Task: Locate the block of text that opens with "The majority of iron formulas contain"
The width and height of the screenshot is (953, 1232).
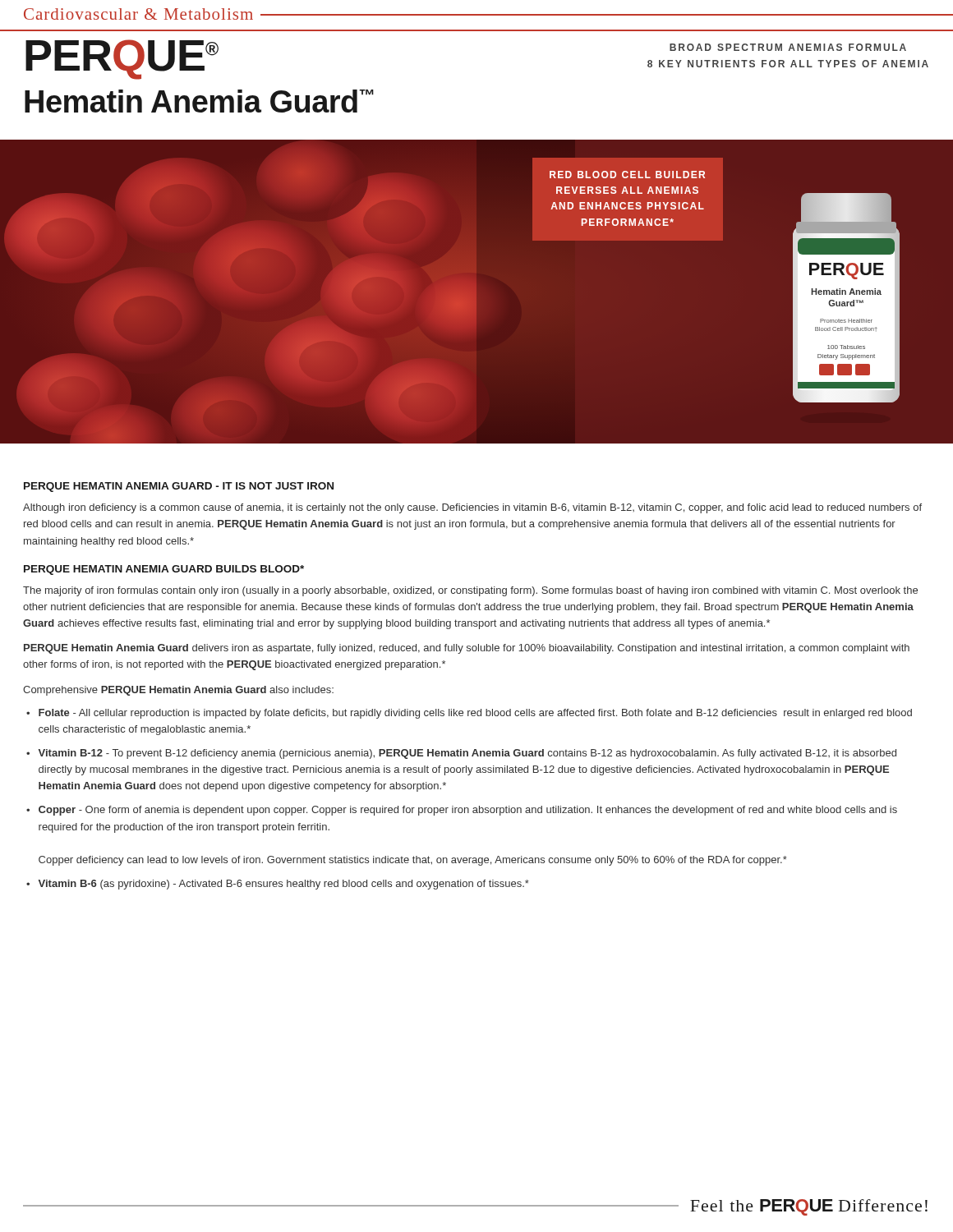Action: (x=471, y=607)
